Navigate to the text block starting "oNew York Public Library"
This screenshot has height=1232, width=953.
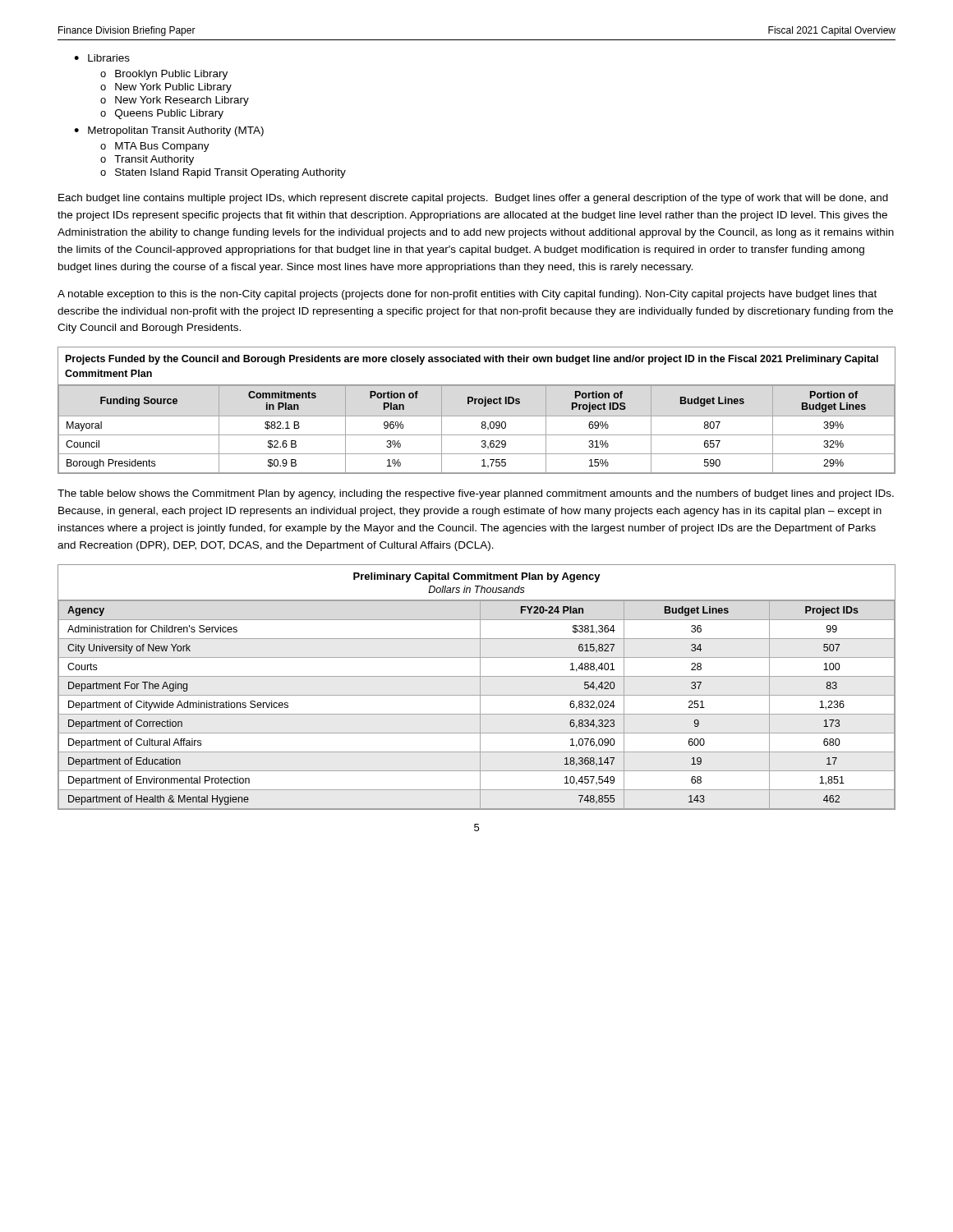166,87
